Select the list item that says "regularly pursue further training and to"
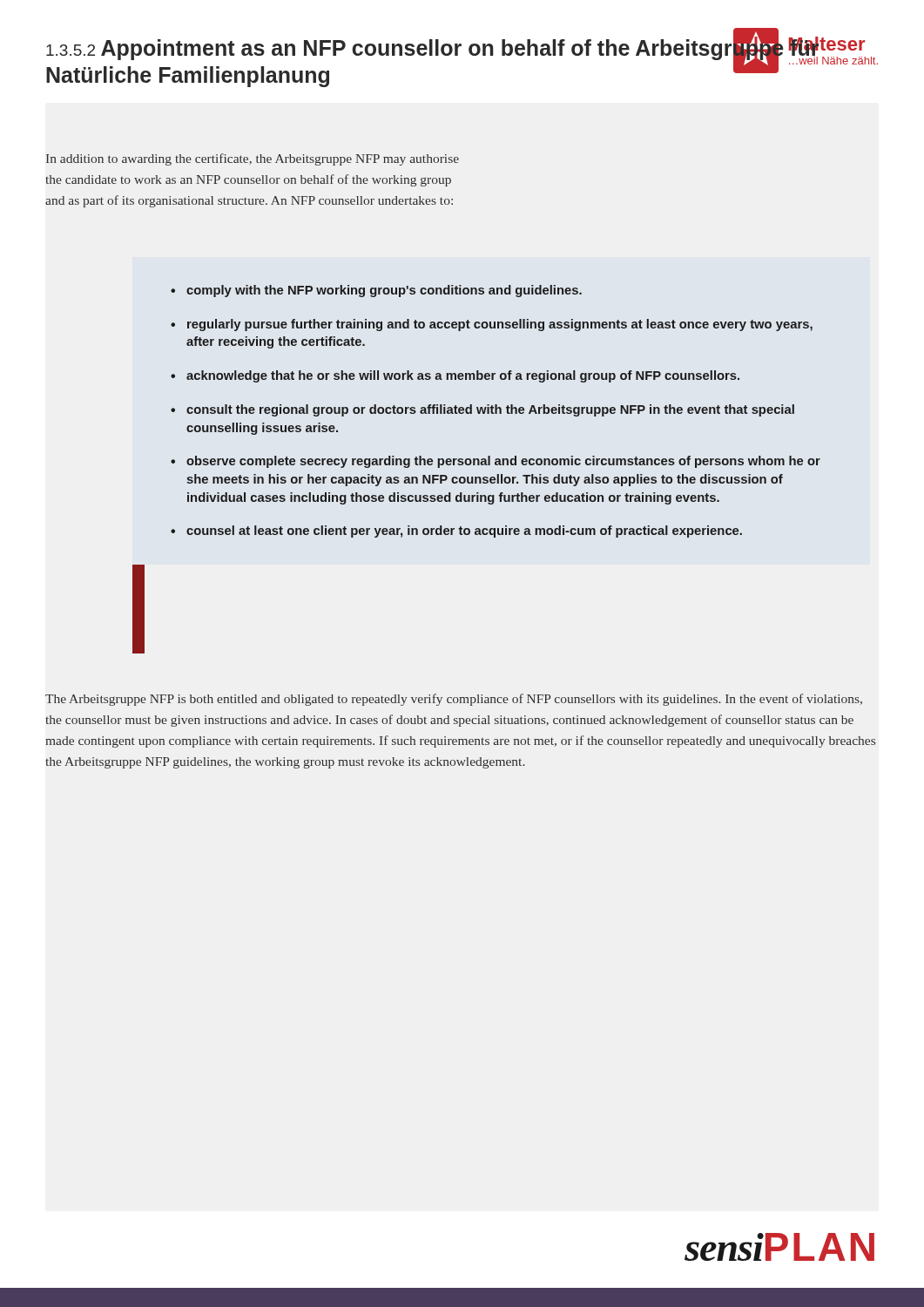The image size is (924, 1307). 500,333
